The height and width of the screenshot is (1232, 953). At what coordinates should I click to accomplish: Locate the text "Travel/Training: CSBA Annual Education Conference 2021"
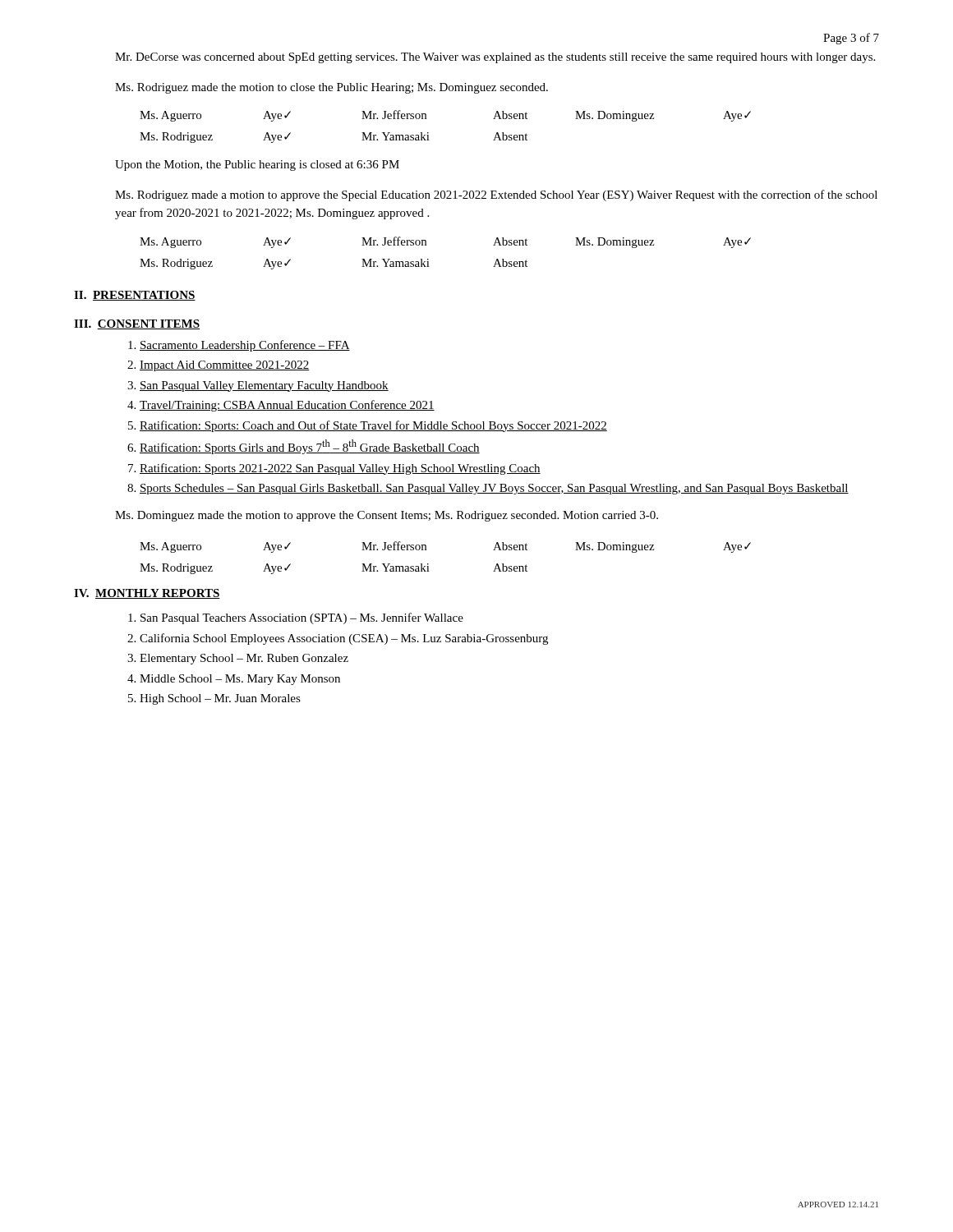pyautogui.click(x=287, y=405)
